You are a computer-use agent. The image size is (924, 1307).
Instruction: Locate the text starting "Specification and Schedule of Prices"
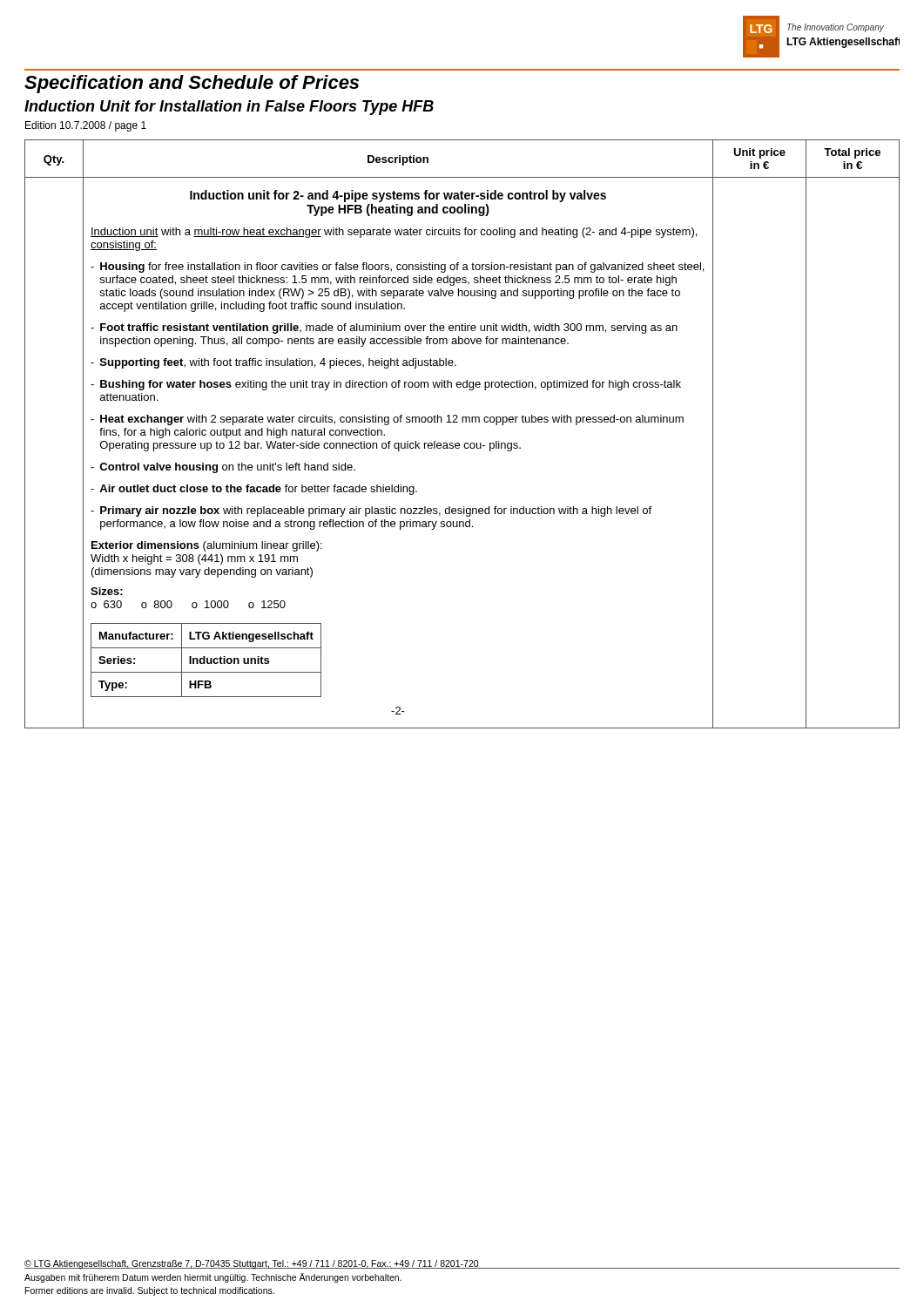pyautogui.click(x=192, y=82)
